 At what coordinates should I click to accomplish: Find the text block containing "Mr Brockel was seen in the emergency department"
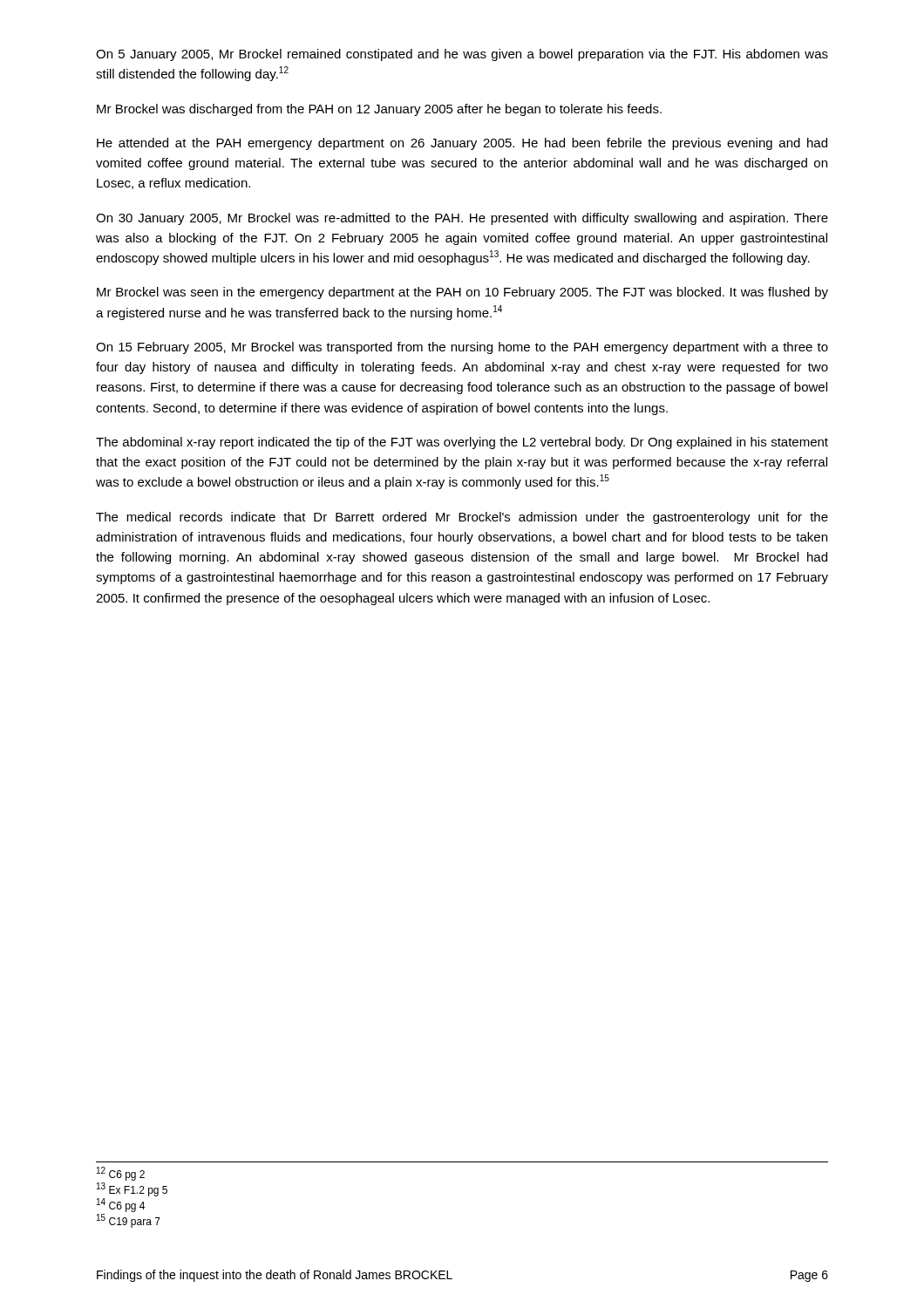[x=462, y=302]
